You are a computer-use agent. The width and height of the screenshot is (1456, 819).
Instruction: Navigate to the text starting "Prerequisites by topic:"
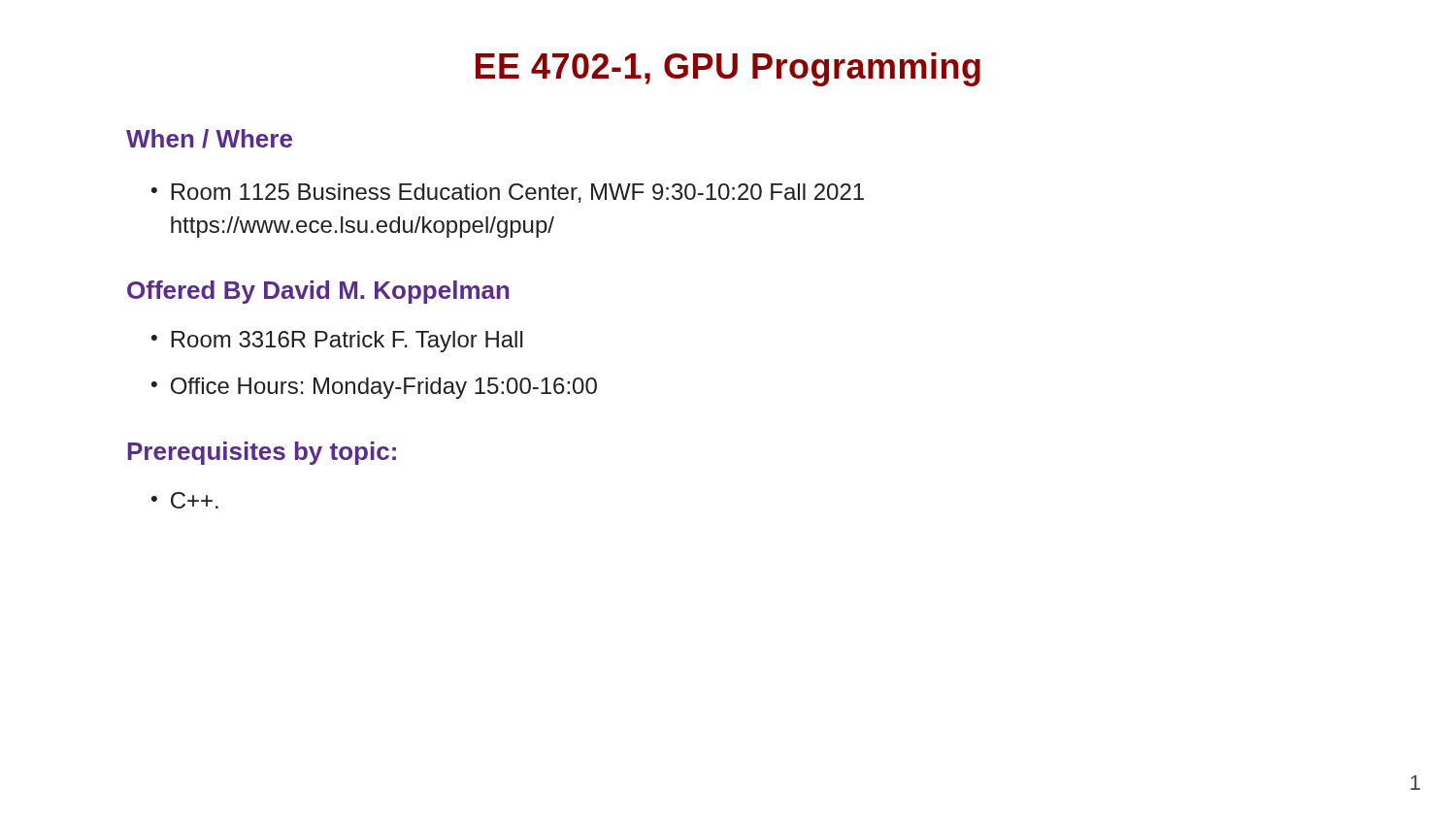(262, 452)
